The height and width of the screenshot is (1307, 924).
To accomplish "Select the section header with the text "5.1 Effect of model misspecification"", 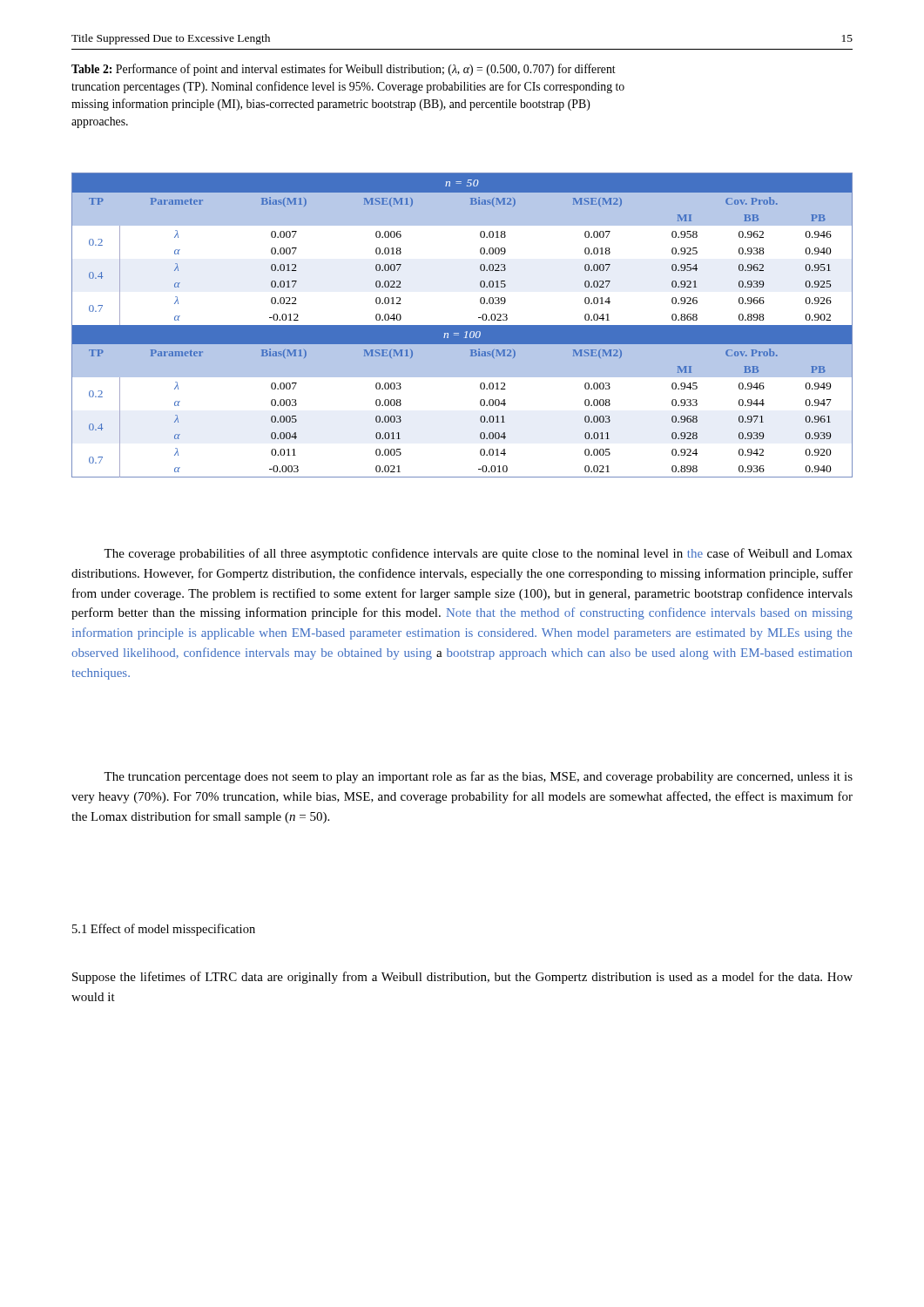I will (x=163, y=929).
